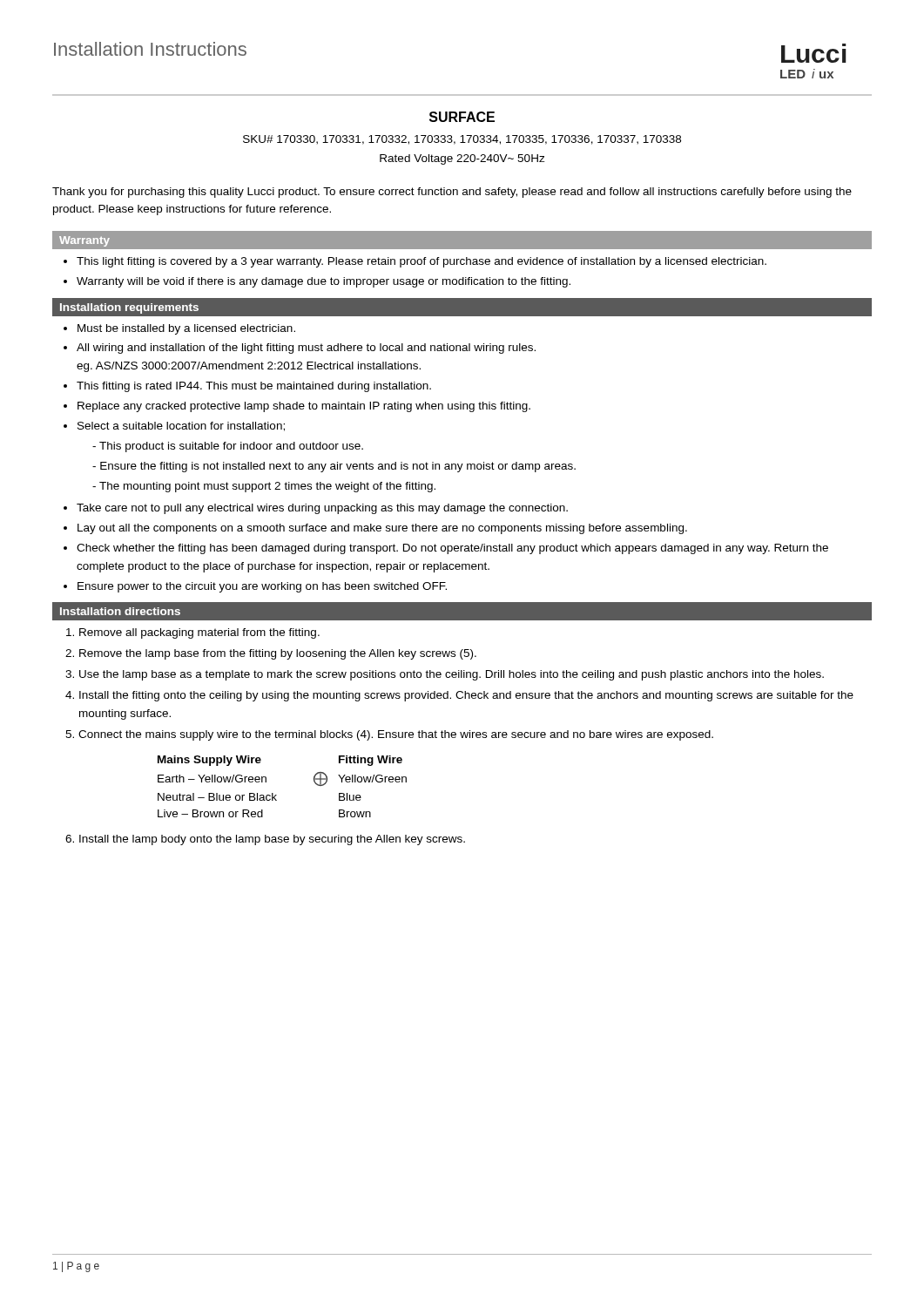
Task: Point to the region starting "This fitting is rated IP44. This must"
Action: [254, 386]
